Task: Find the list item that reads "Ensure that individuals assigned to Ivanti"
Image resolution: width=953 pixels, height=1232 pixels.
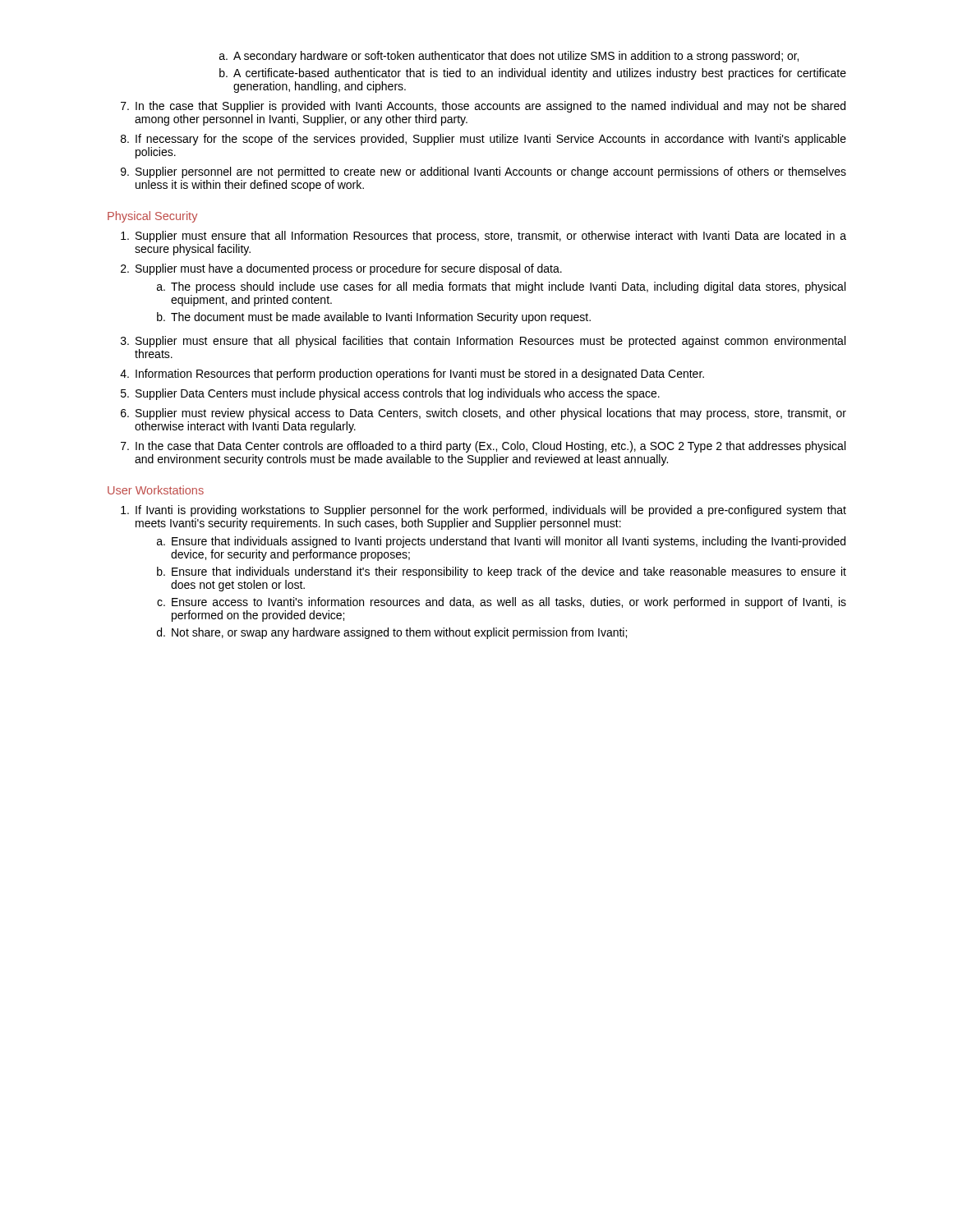Action: tap(509, 548)
